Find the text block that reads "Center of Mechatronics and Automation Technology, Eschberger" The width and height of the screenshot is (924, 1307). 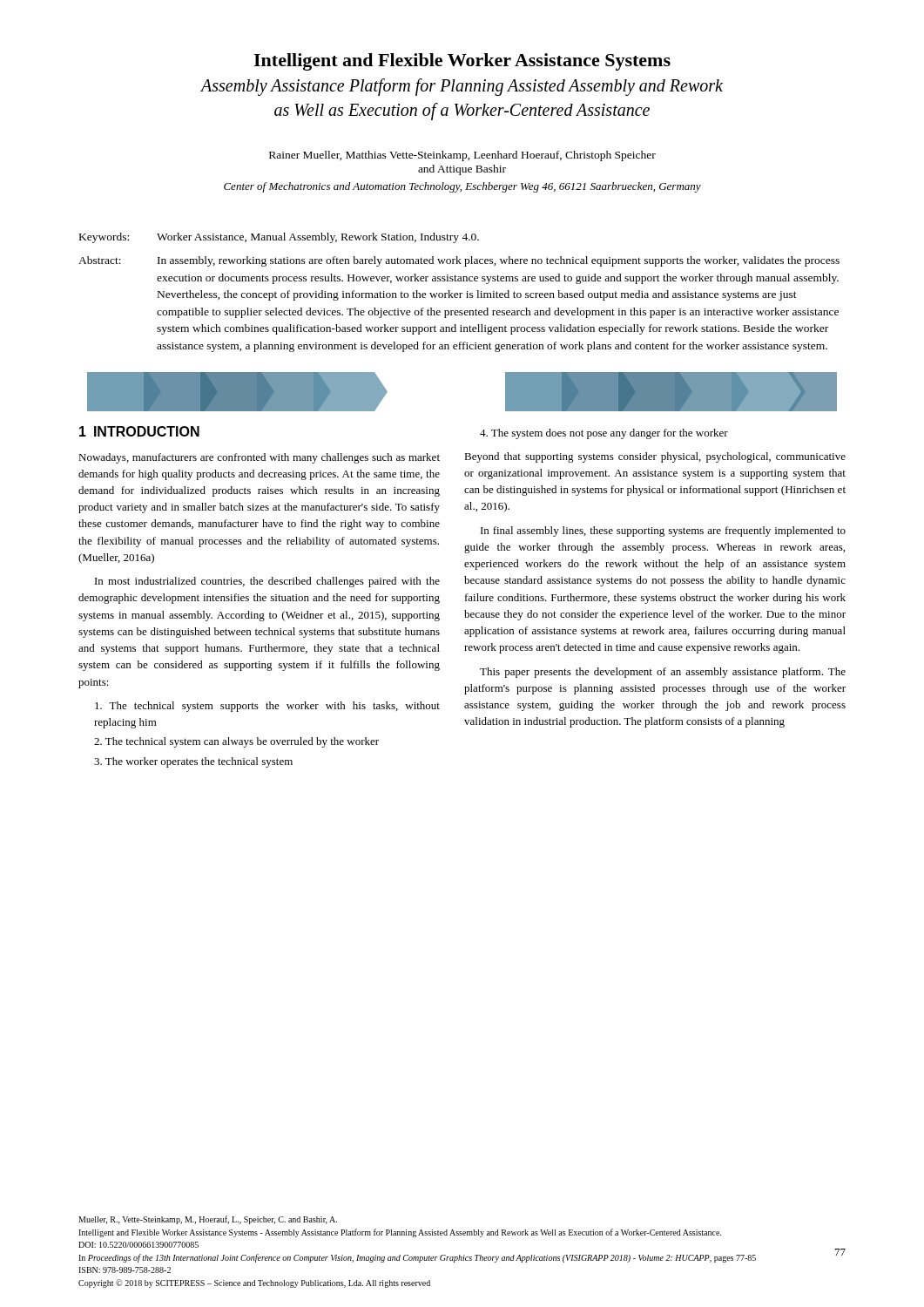click(x=462, y=186)
